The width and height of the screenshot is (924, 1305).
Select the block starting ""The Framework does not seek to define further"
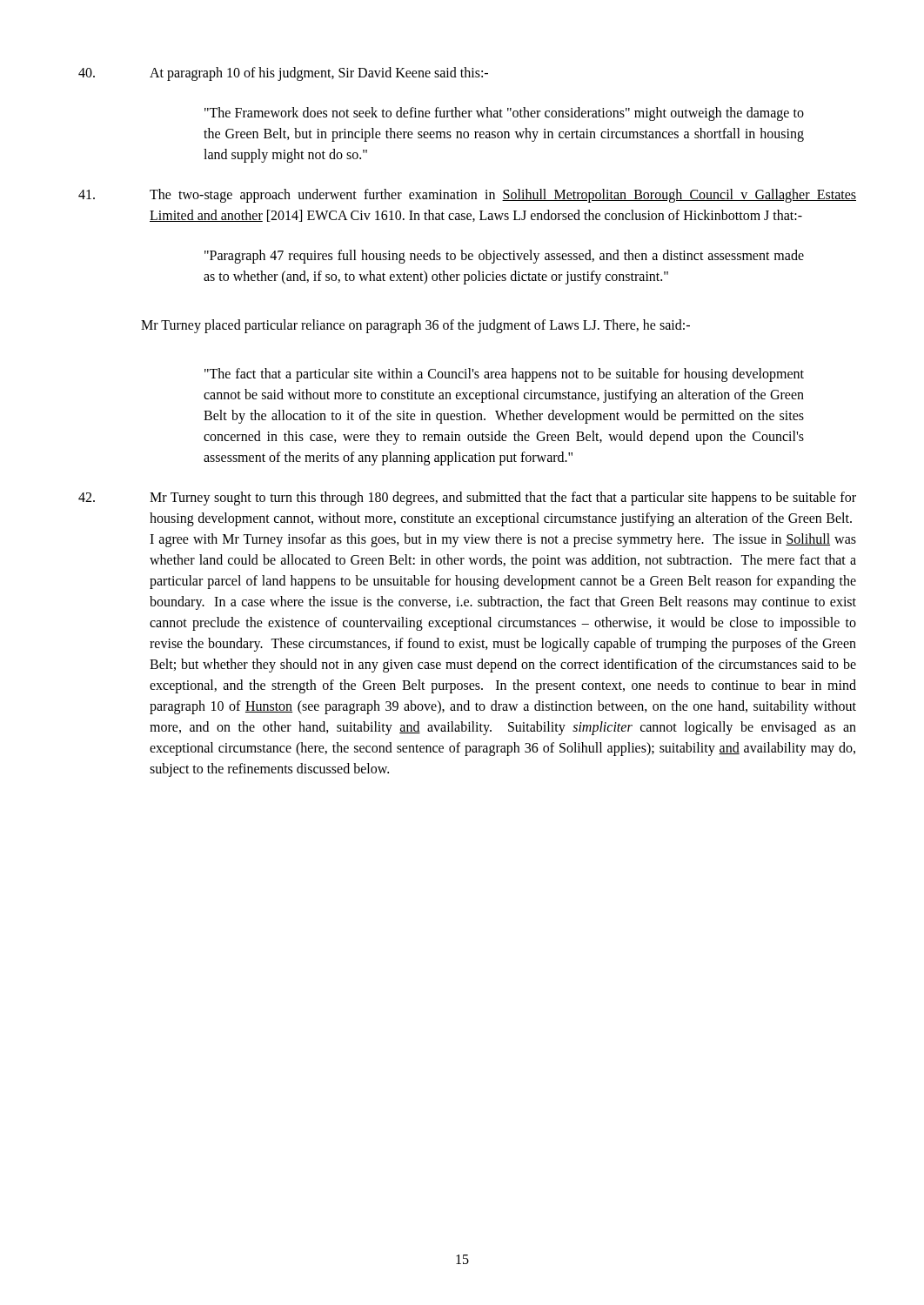[504, 134]
